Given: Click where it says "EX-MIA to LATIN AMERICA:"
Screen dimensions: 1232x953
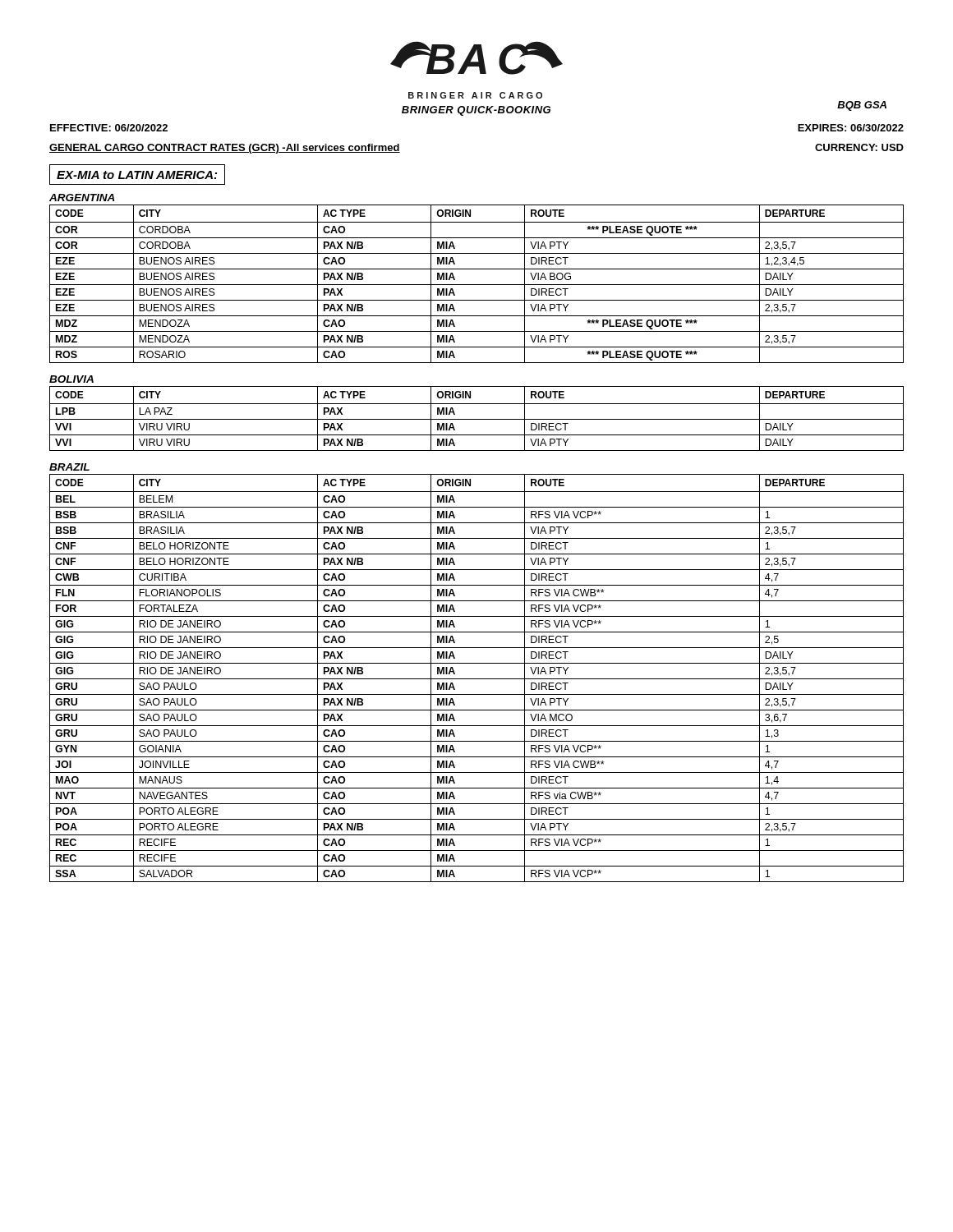Looking at the screenshot, I should coord(137,175).
